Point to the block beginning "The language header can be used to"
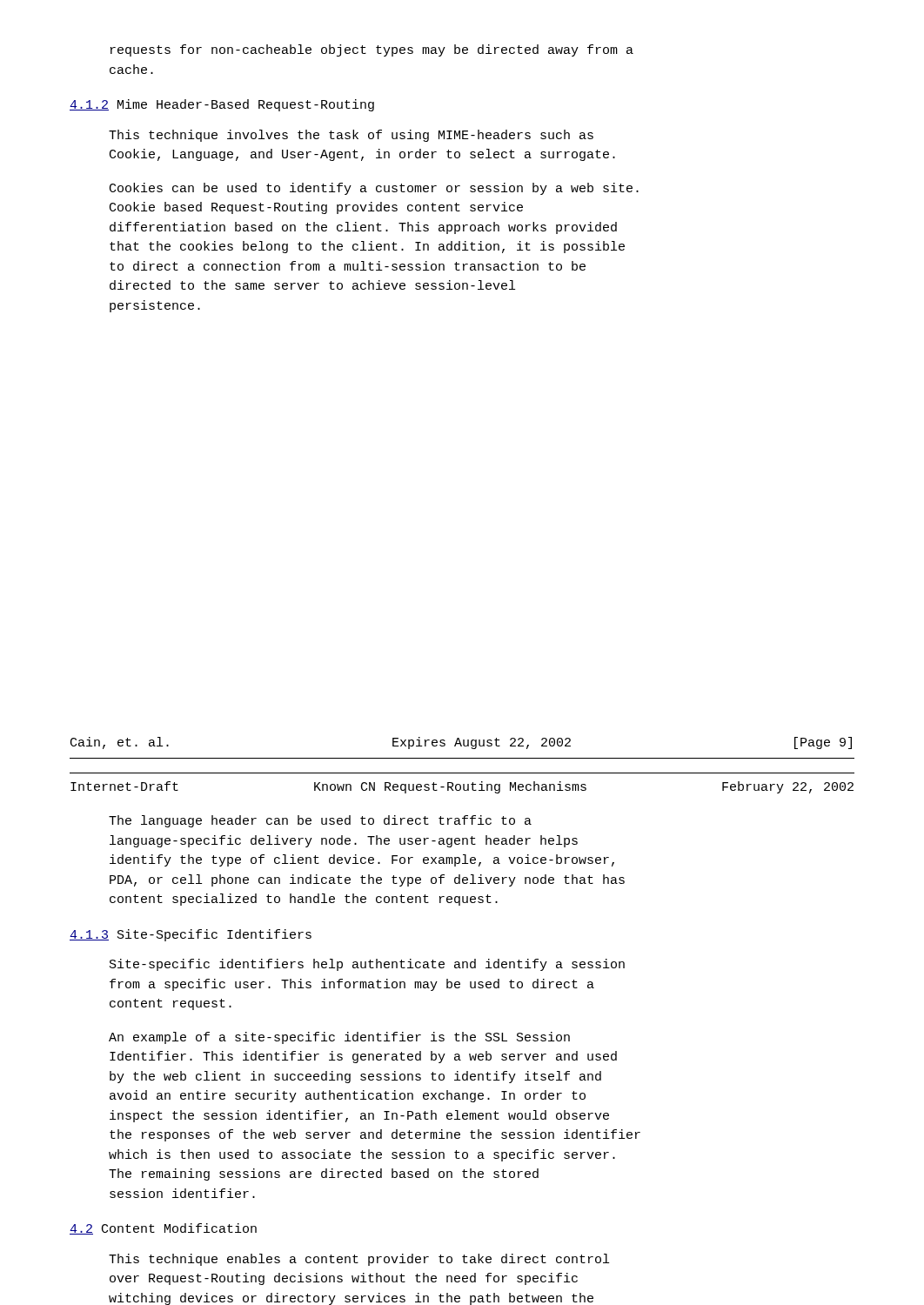Viewport: 924px width, 1305px height. point(367,861)
